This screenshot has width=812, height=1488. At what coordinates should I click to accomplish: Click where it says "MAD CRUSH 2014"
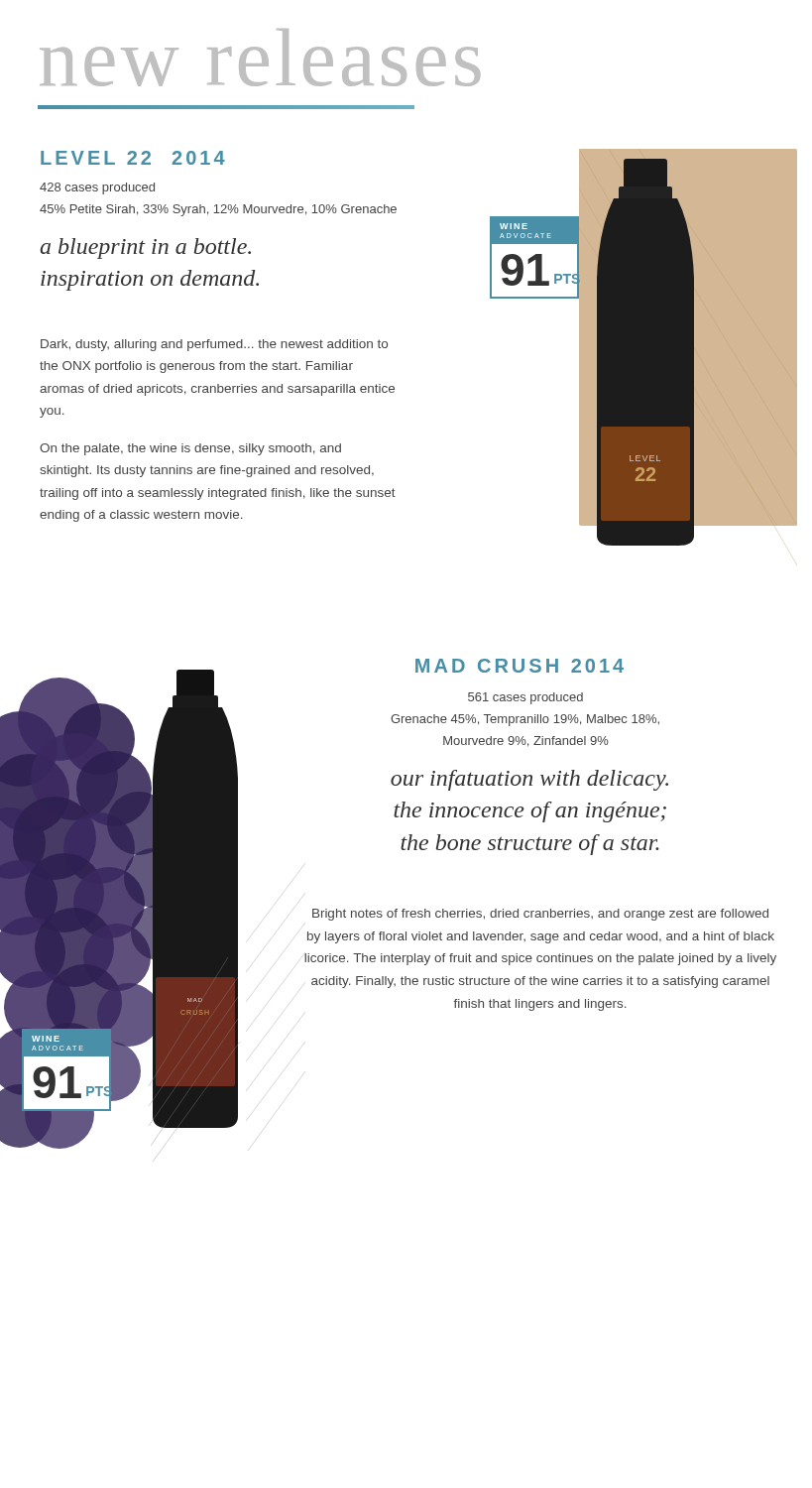pyautogui.click(x=521, y=666)
